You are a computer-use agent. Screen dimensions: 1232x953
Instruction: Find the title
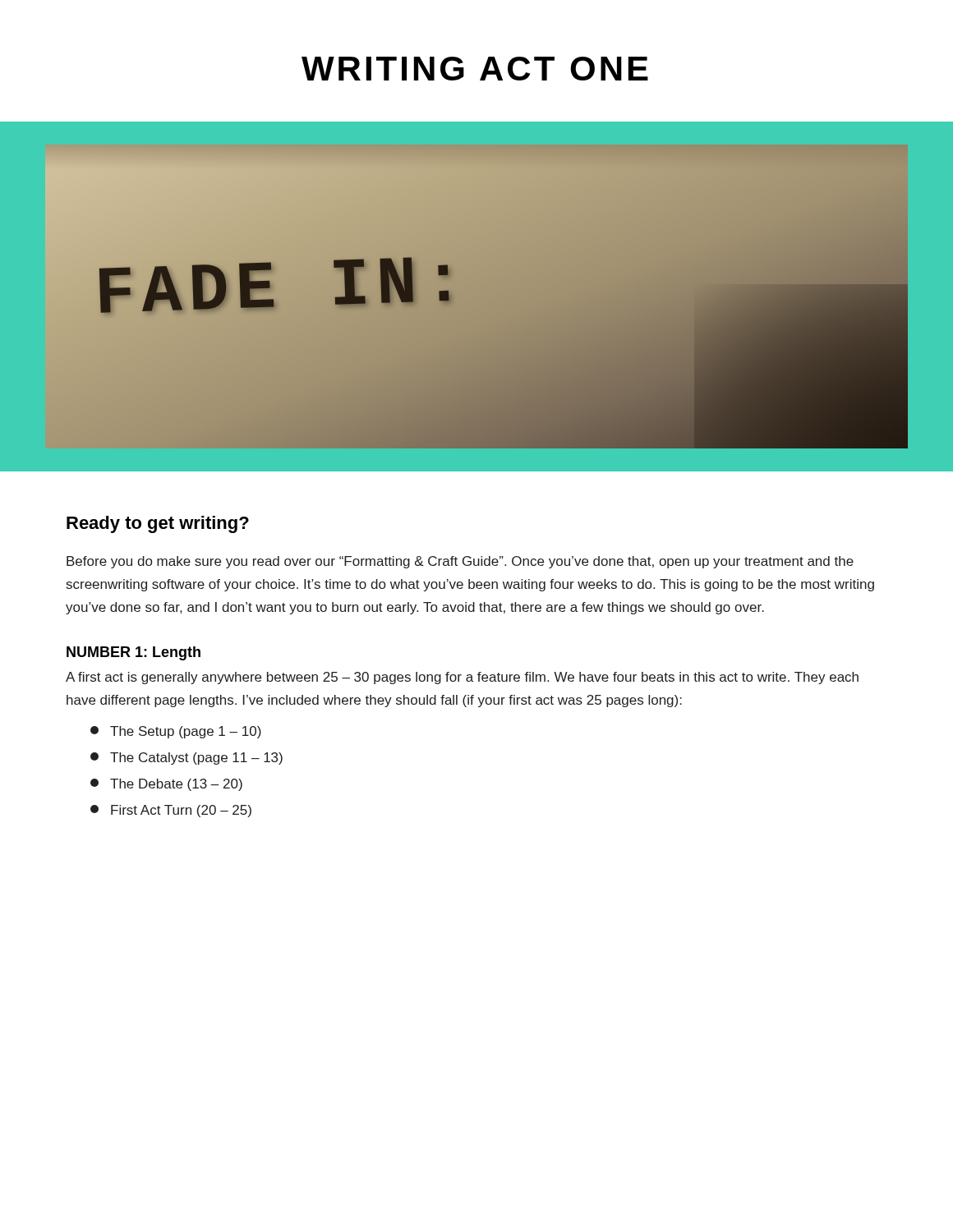pyautogui.click(x=476, y=69)
